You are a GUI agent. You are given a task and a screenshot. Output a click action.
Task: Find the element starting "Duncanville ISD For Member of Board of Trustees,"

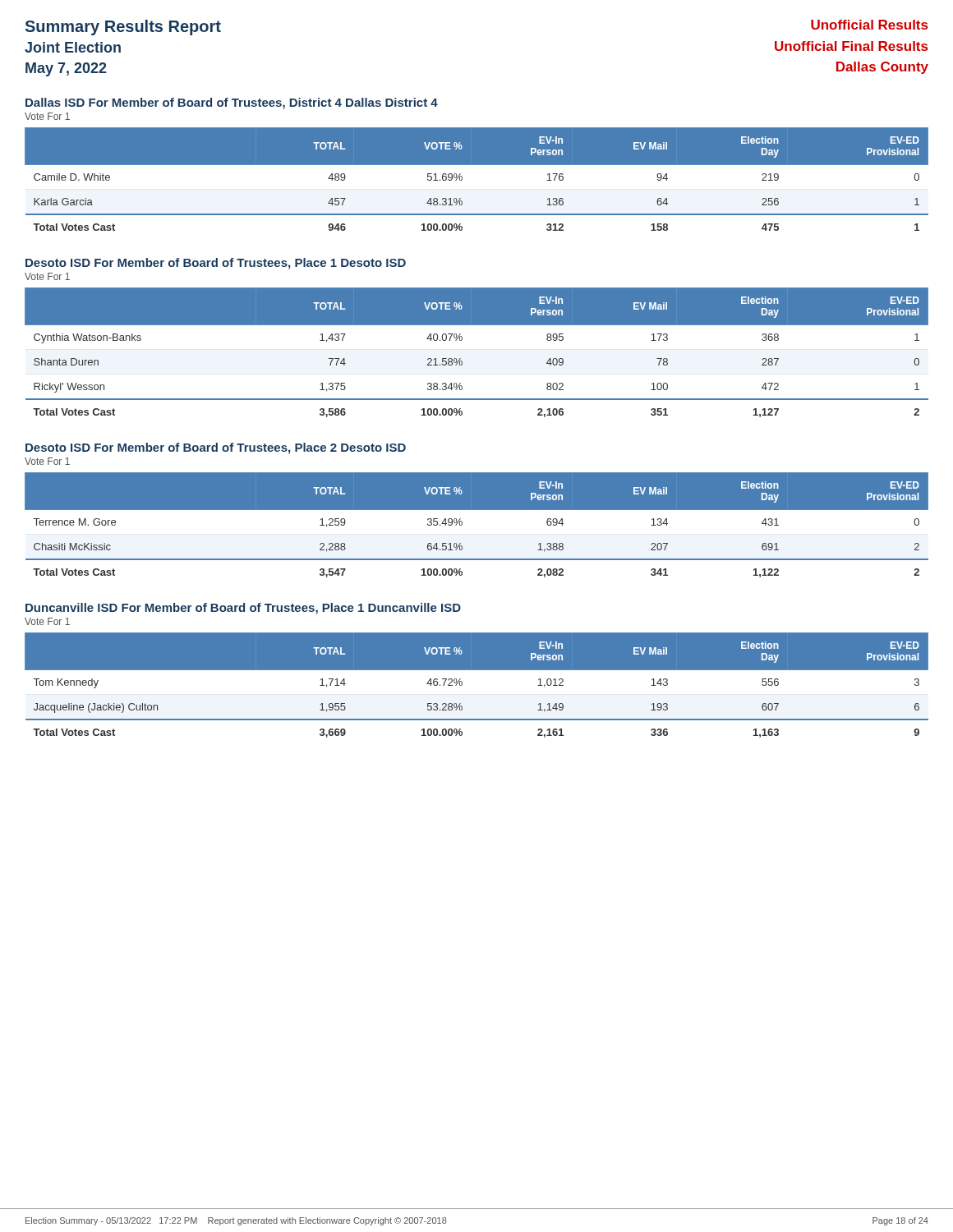243,608
